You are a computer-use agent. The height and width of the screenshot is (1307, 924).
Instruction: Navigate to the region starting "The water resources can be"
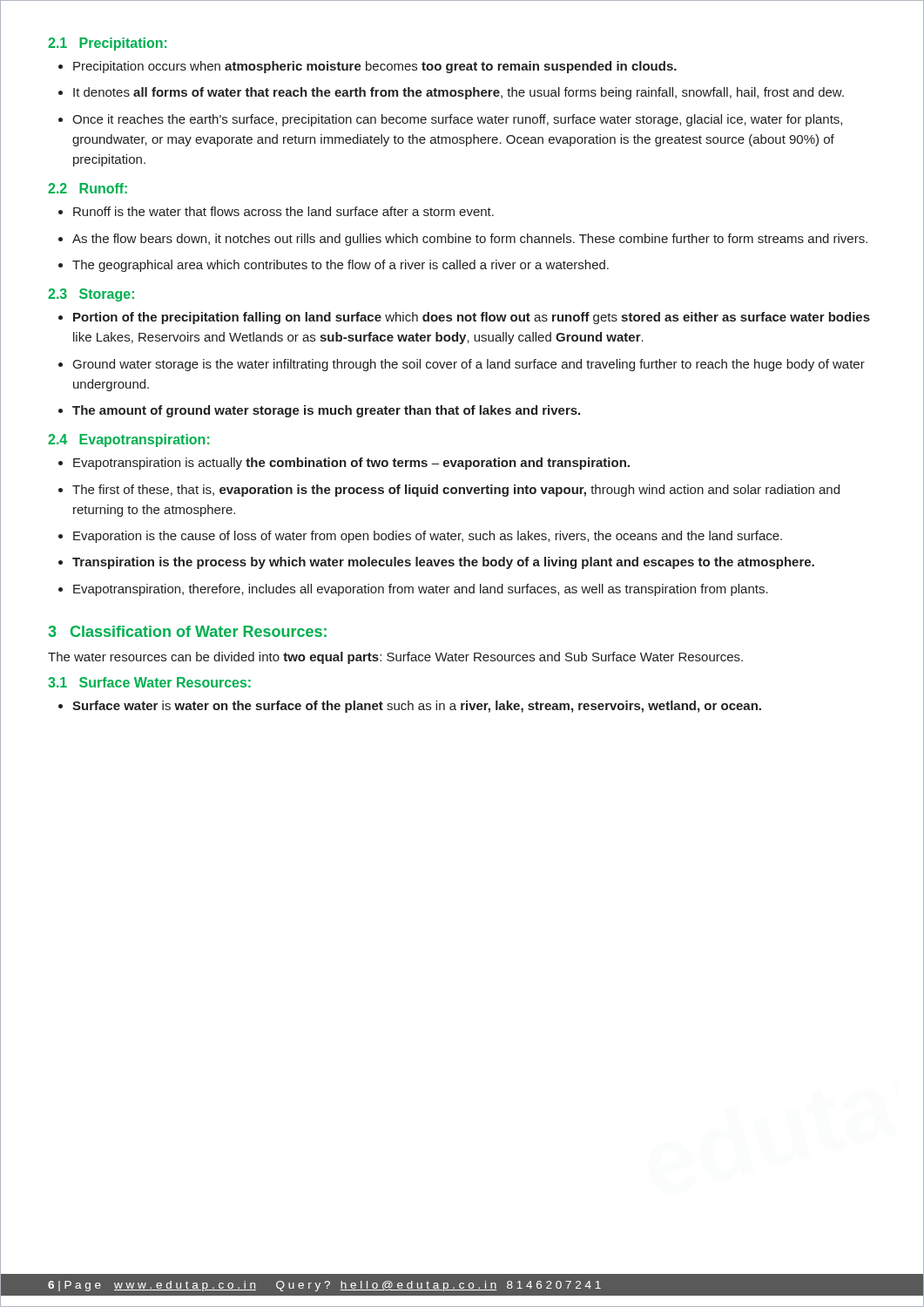coord(396,656)
